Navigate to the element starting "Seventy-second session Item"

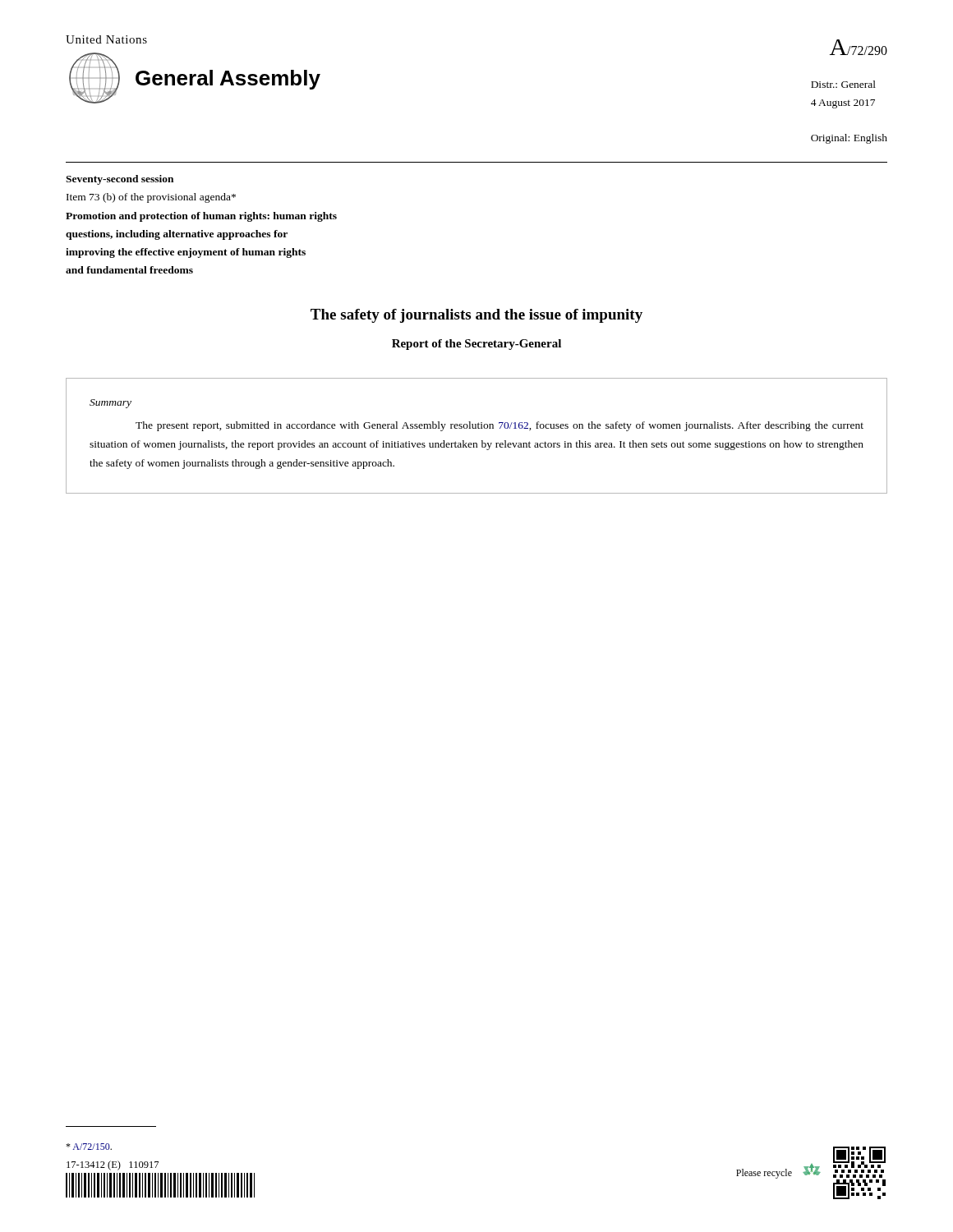pos(201,224)
